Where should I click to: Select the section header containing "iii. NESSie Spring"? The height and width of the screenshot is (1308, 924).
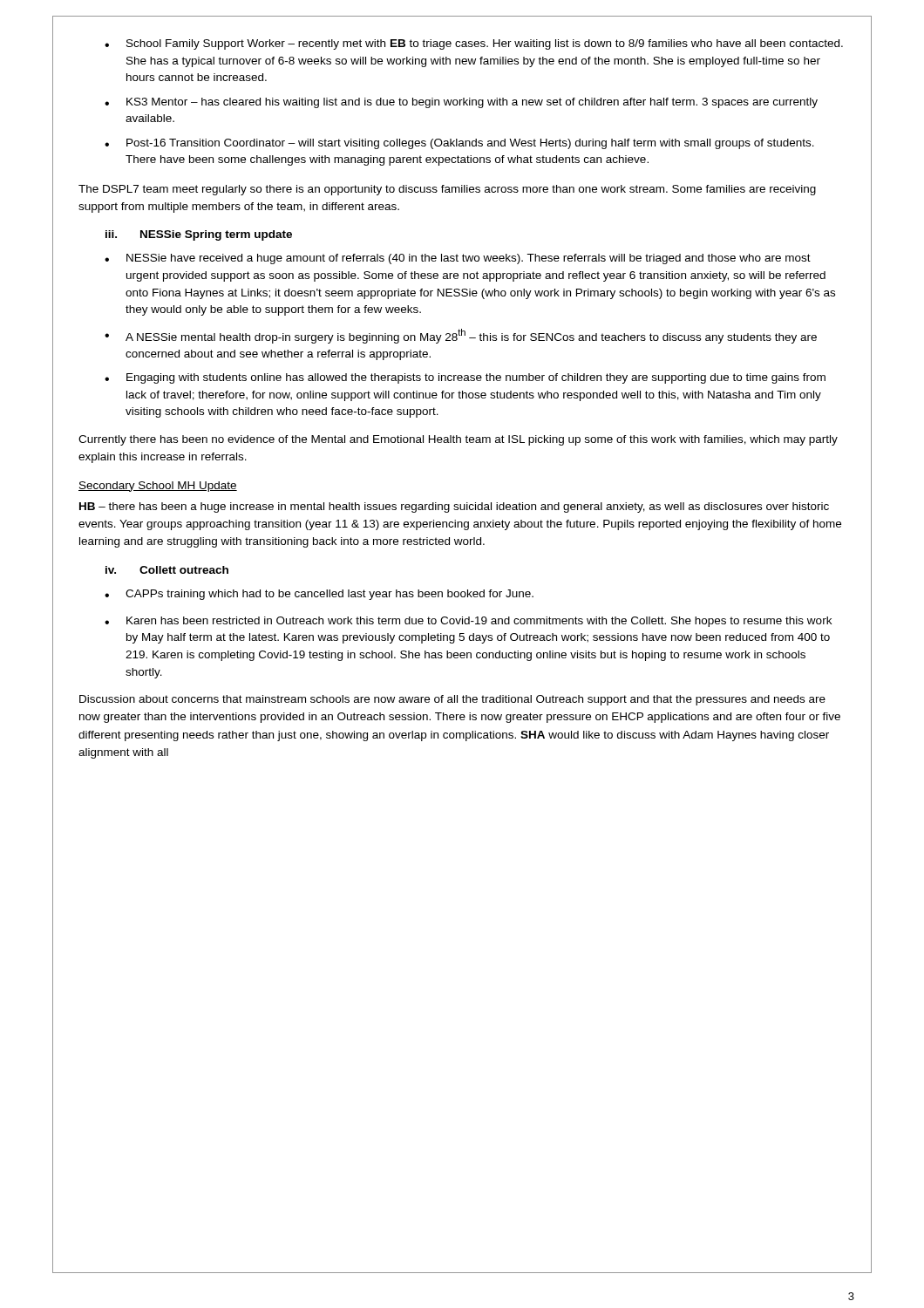(199, 235)
